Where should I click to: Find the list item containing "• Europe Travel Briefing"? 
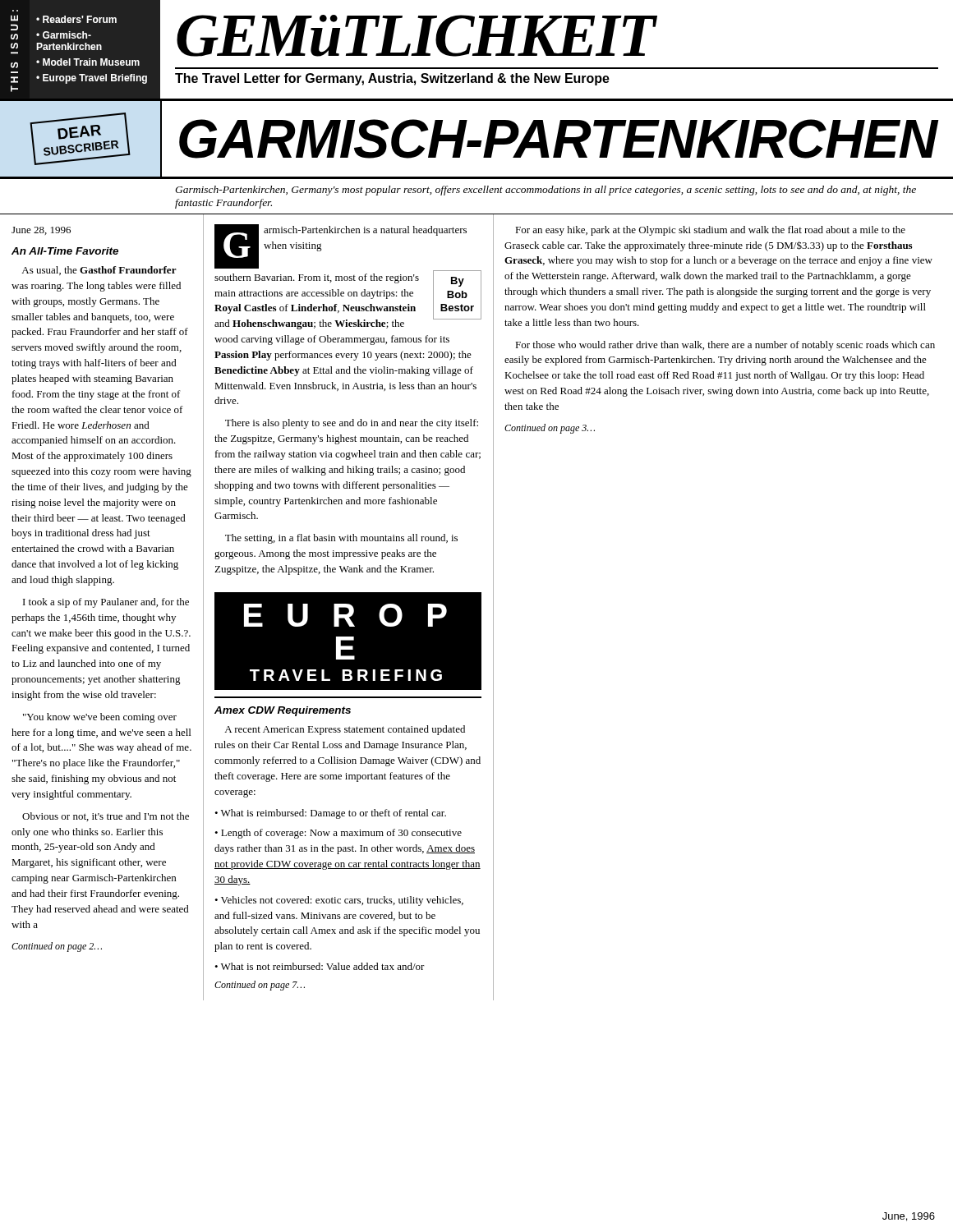tap(92, 78)
